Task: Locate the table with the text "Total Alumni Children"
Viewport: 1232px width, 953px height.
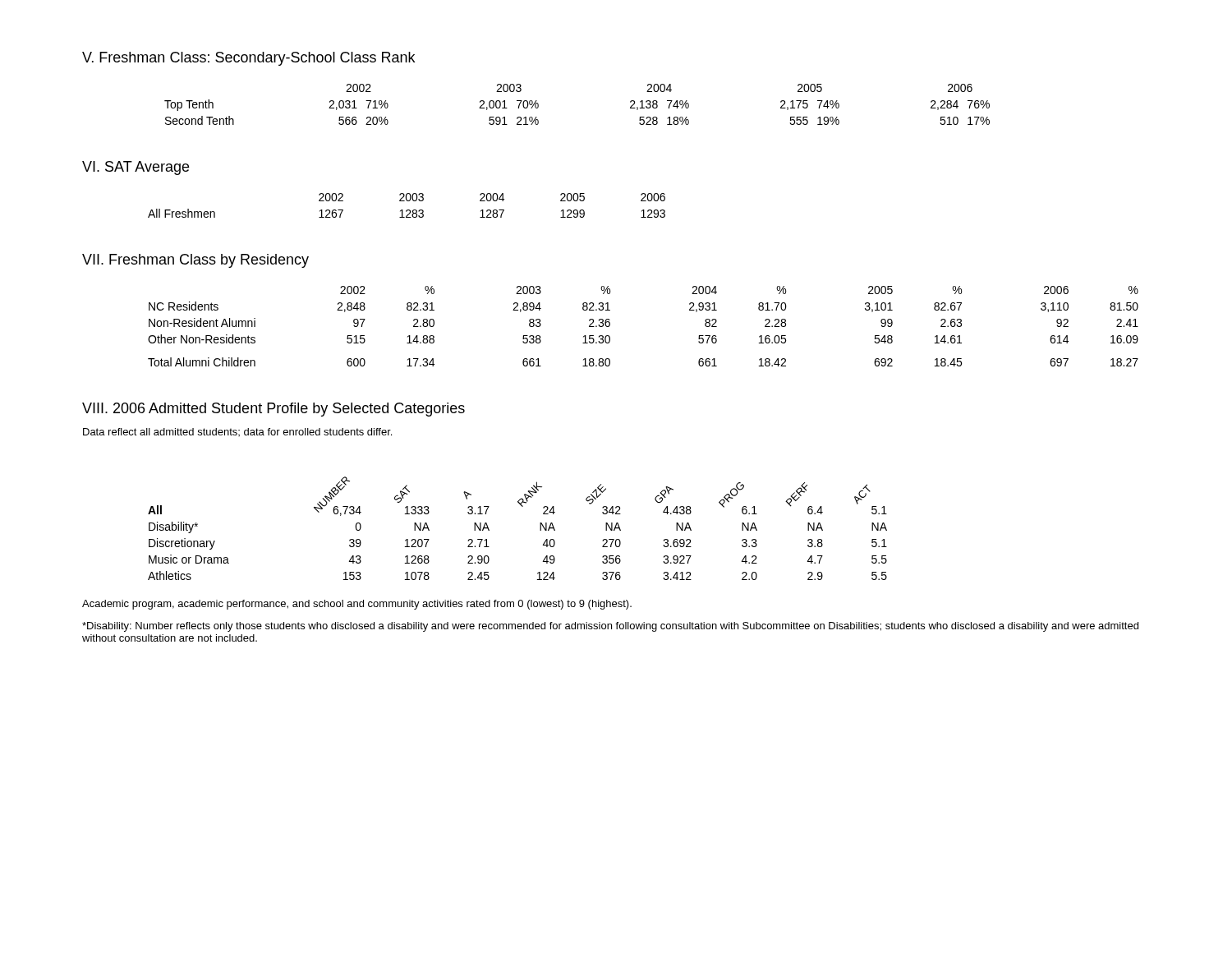Action: [616, 326]
